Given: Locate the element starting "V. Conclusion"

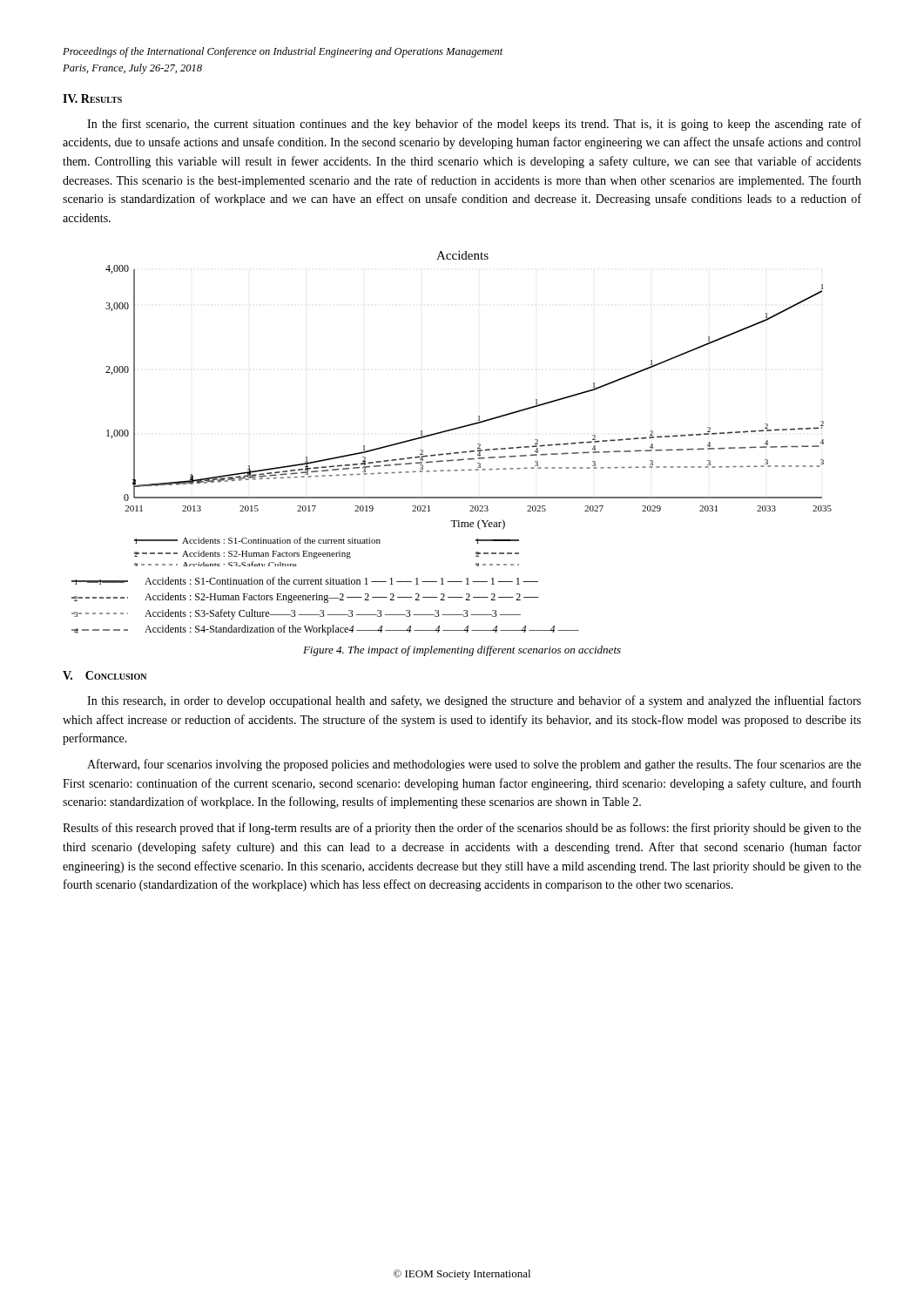Looking at the screenshot, I should pos(105,676).
